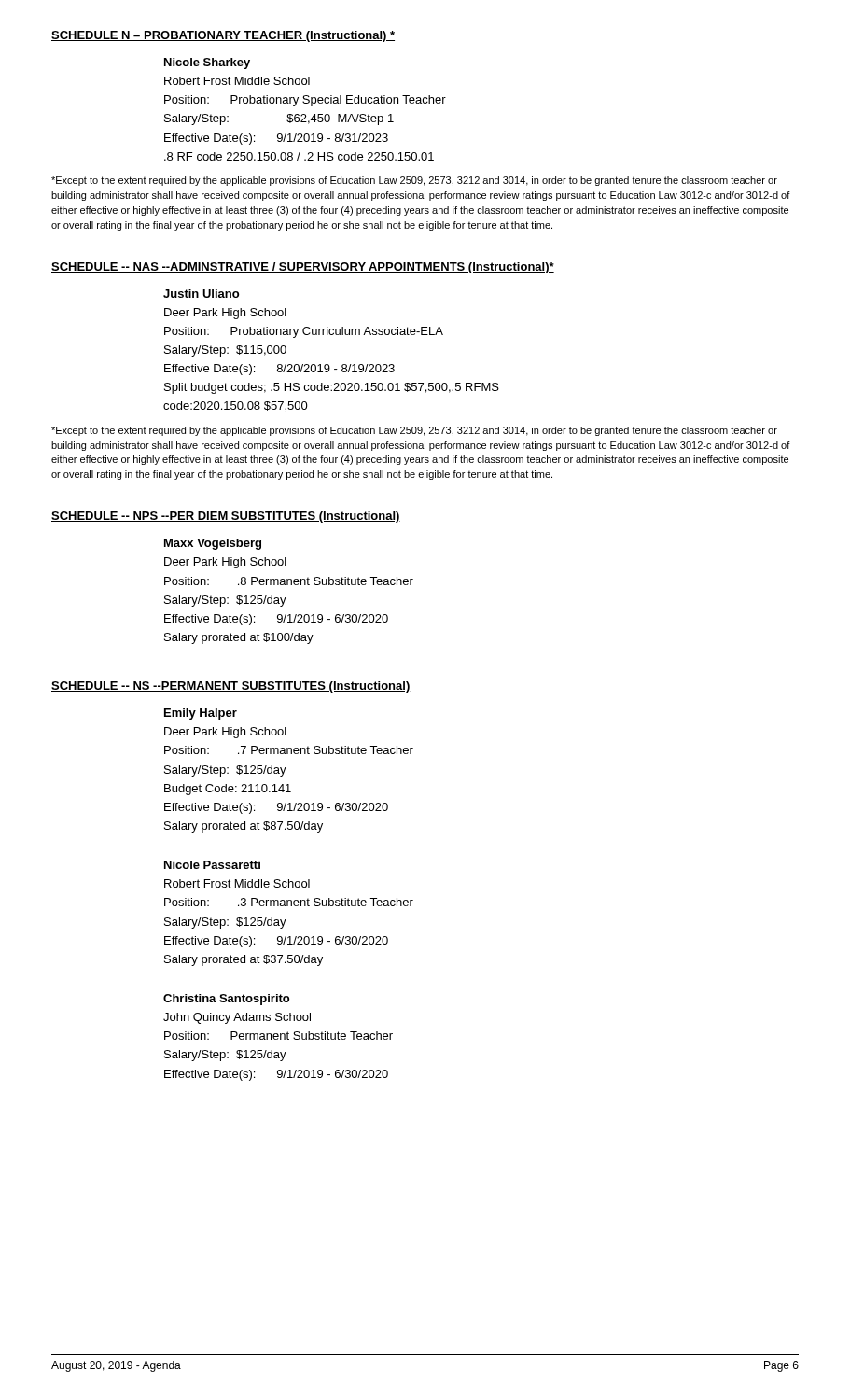Point to the text starting "Emily Halper Deer Park High"
Viewport: 850px width, 1400px height.
point(201,714)
